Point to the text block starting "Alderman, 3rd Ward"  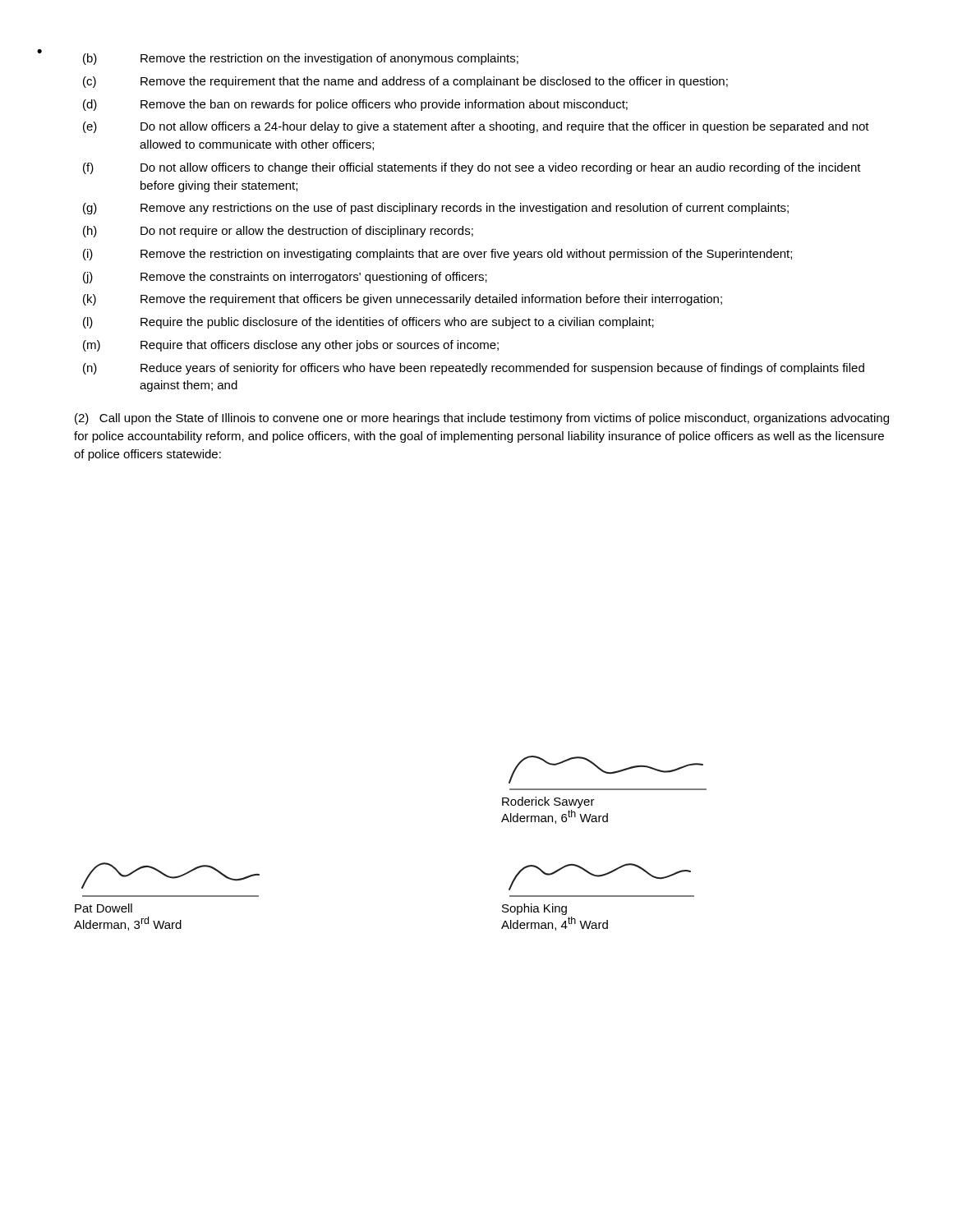(128, 923)
